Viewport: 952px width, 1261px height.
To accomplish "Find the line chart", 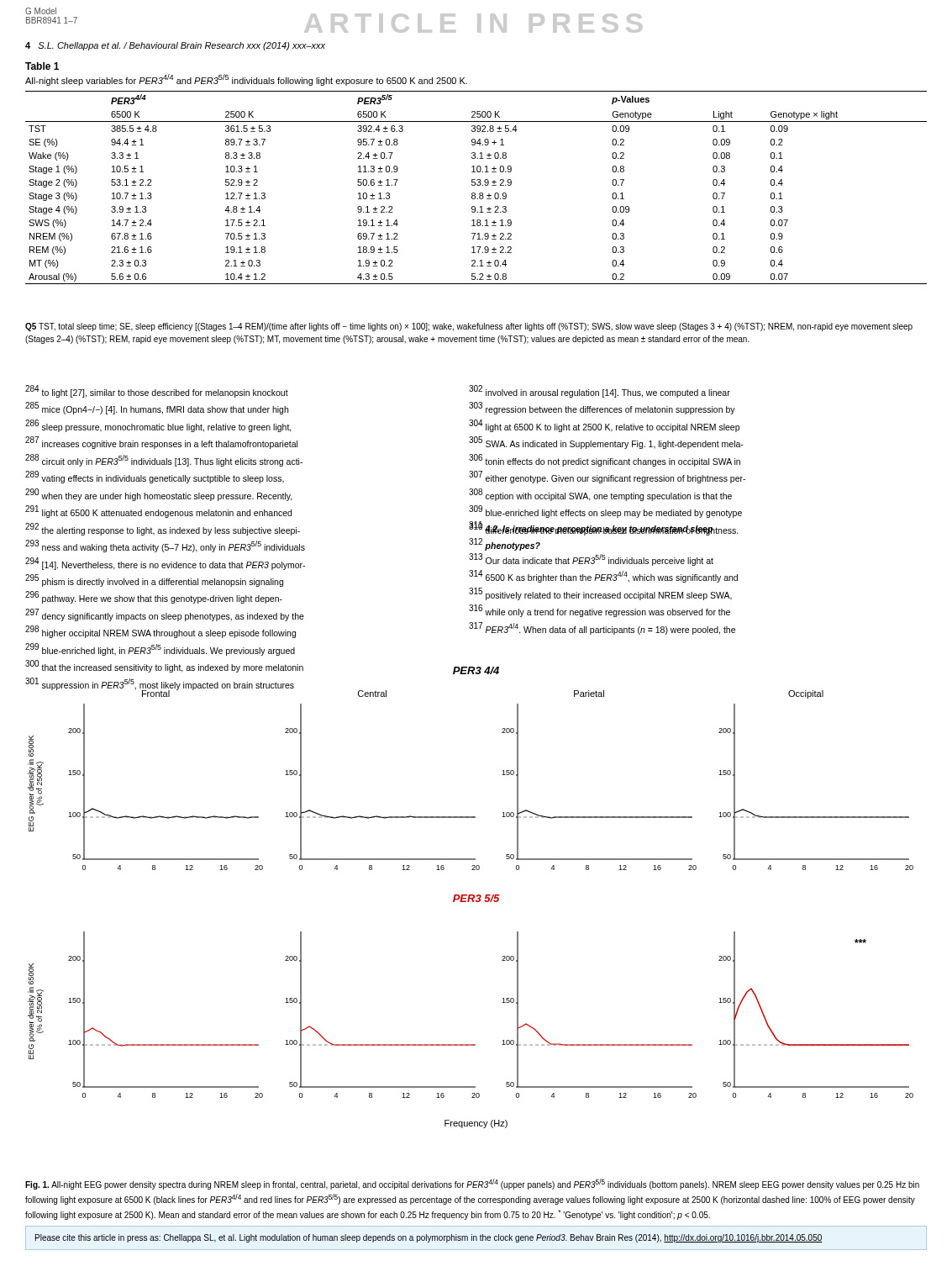I will [476, 904].
